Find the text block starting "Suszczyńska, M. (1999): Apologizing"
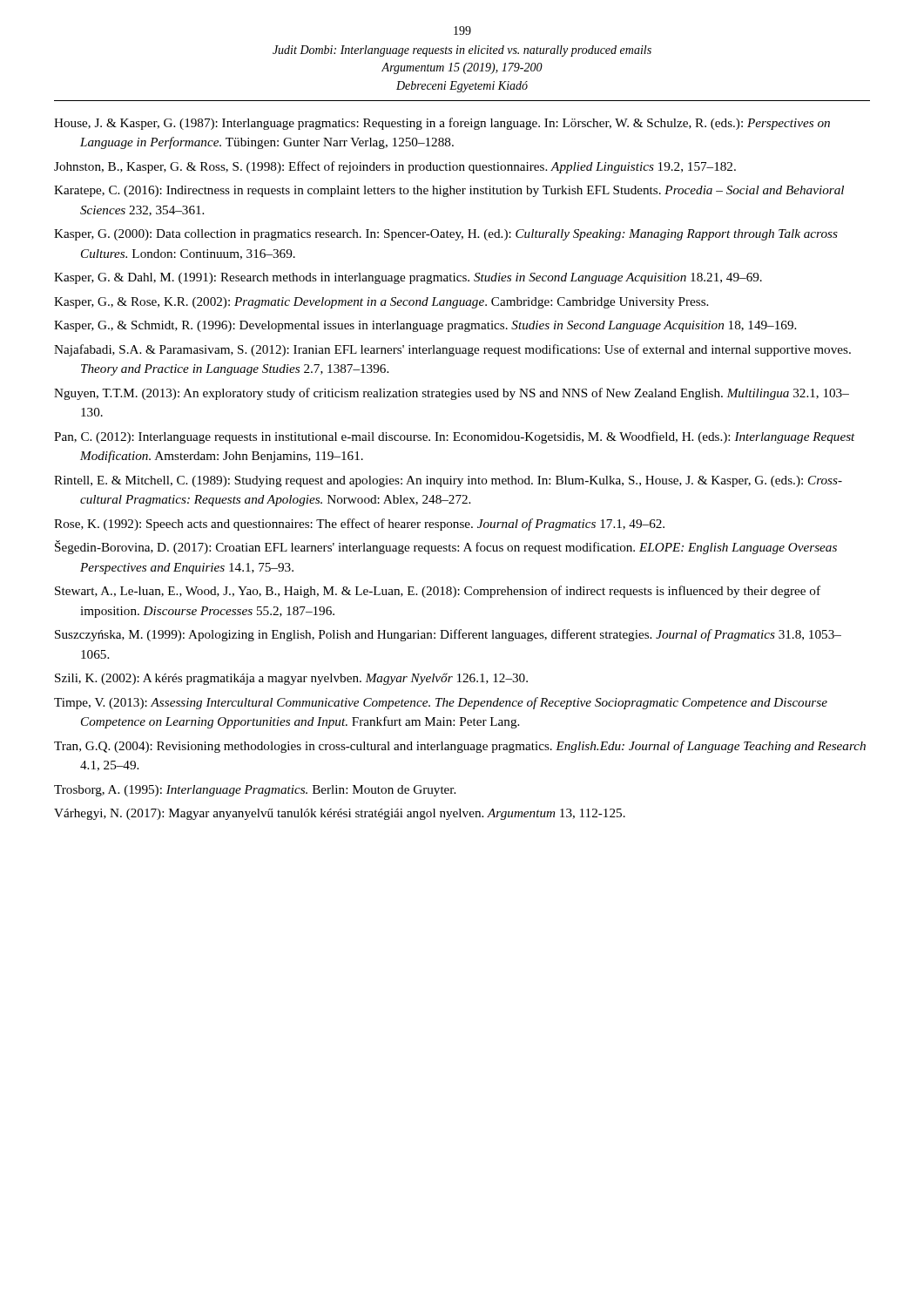This screenshot has width=924, height=1307. [448, 644]
